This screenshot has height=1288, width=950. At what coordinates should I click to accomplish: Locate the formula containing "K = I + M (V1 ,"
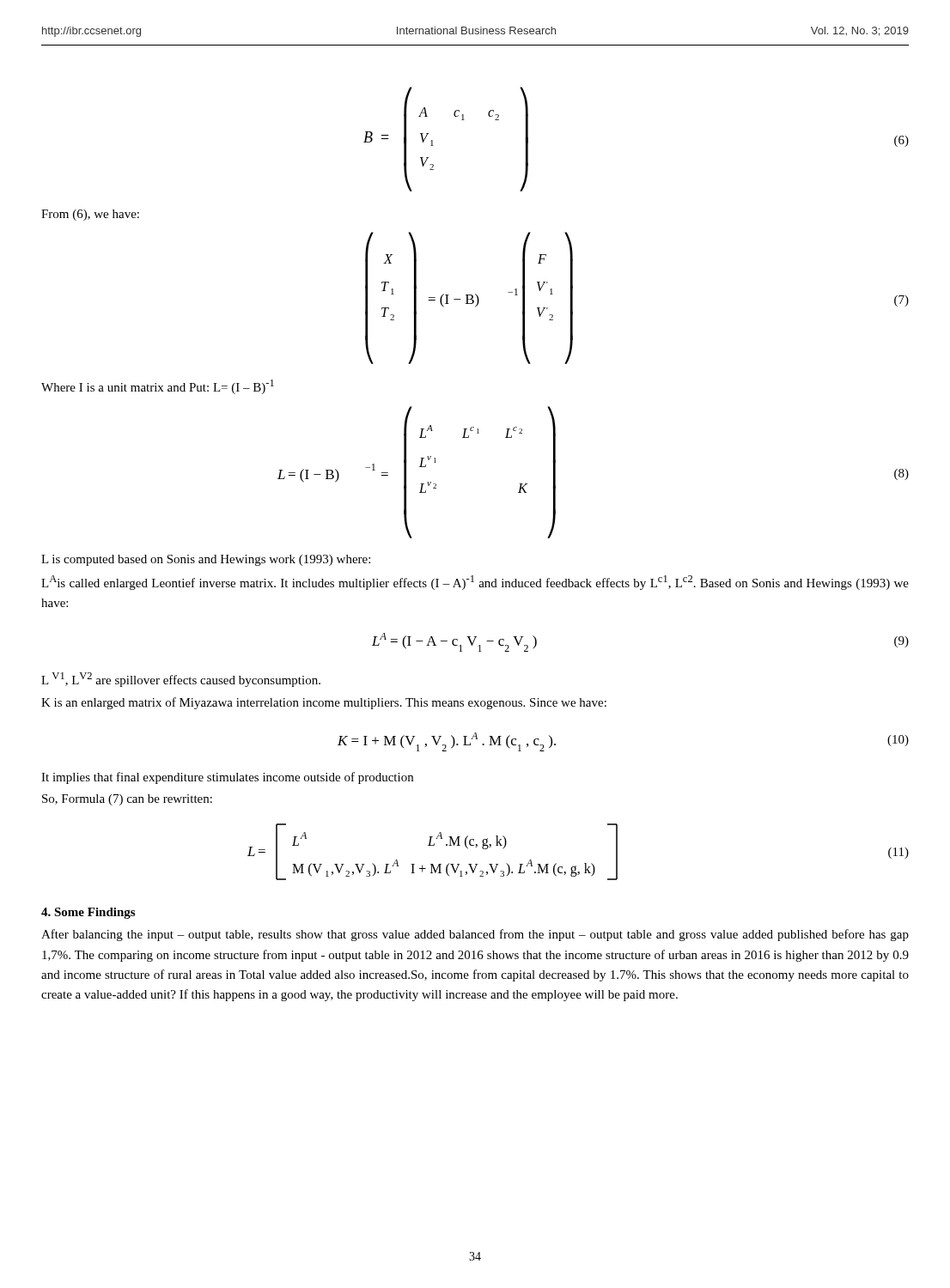(x=453, y=741)
